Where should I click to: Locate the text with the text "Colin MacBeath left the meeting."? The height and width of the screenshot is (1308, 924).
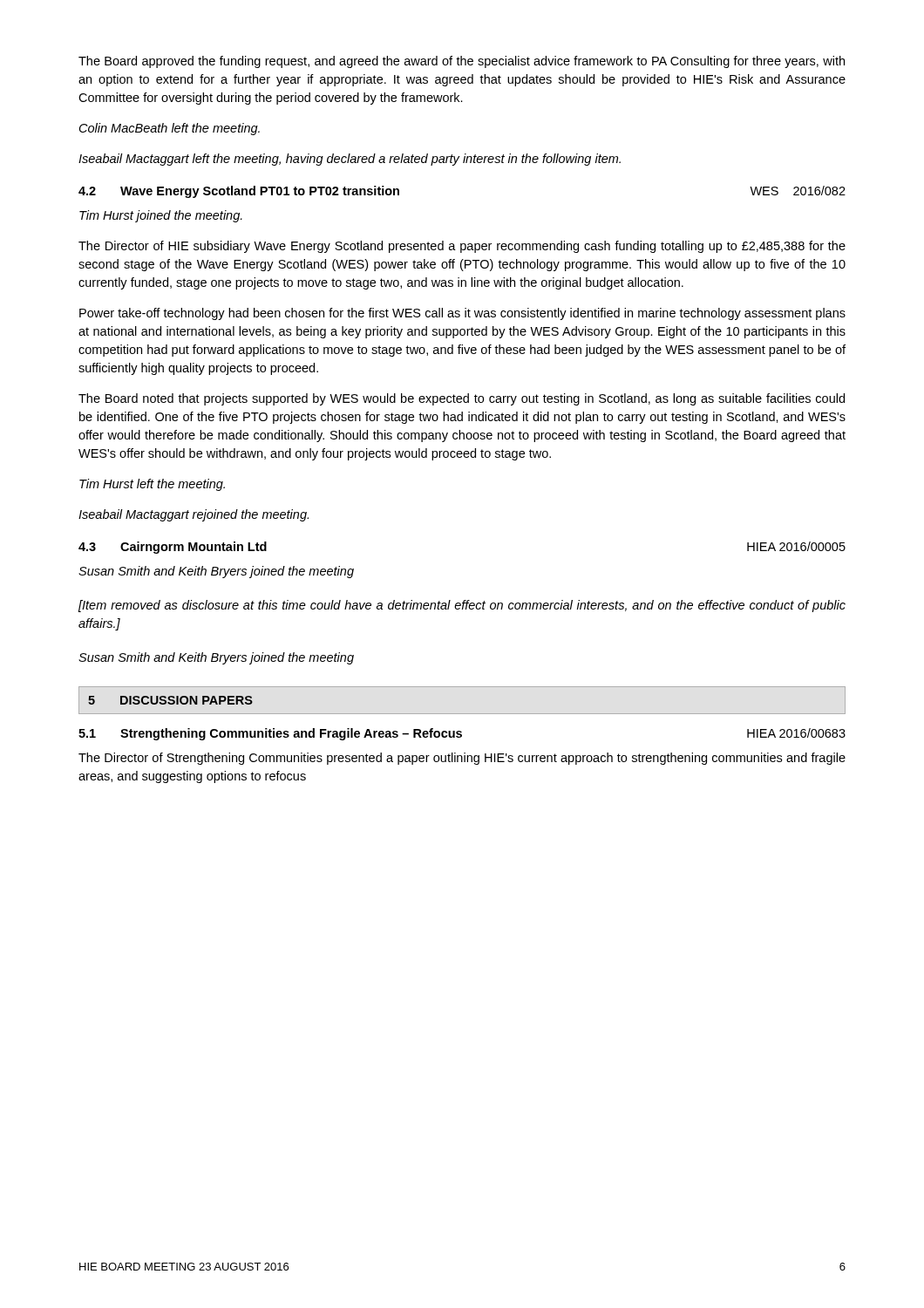tap(170, 128)
